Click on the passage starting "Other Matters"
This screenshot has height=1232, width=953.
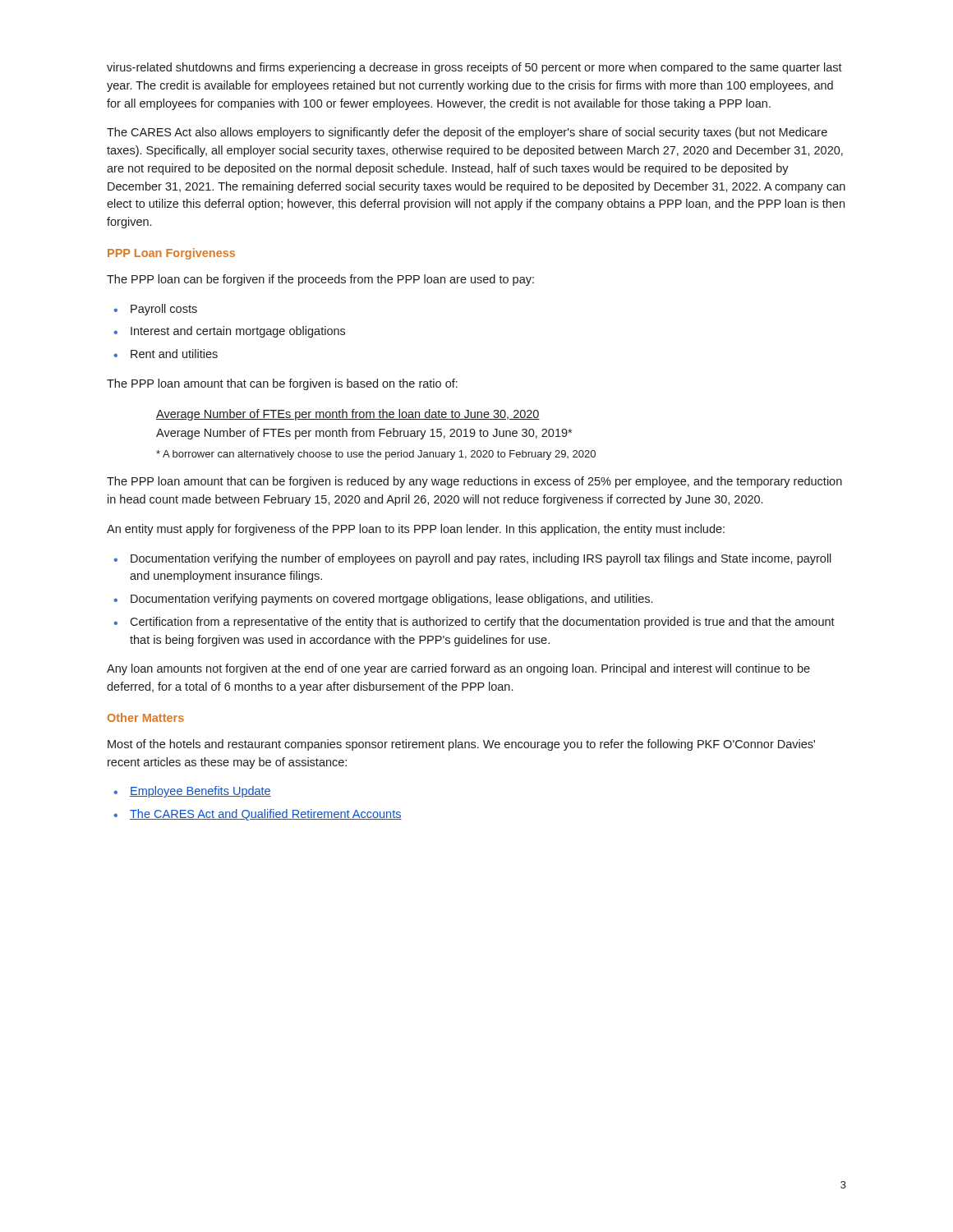tap(146, 718)
